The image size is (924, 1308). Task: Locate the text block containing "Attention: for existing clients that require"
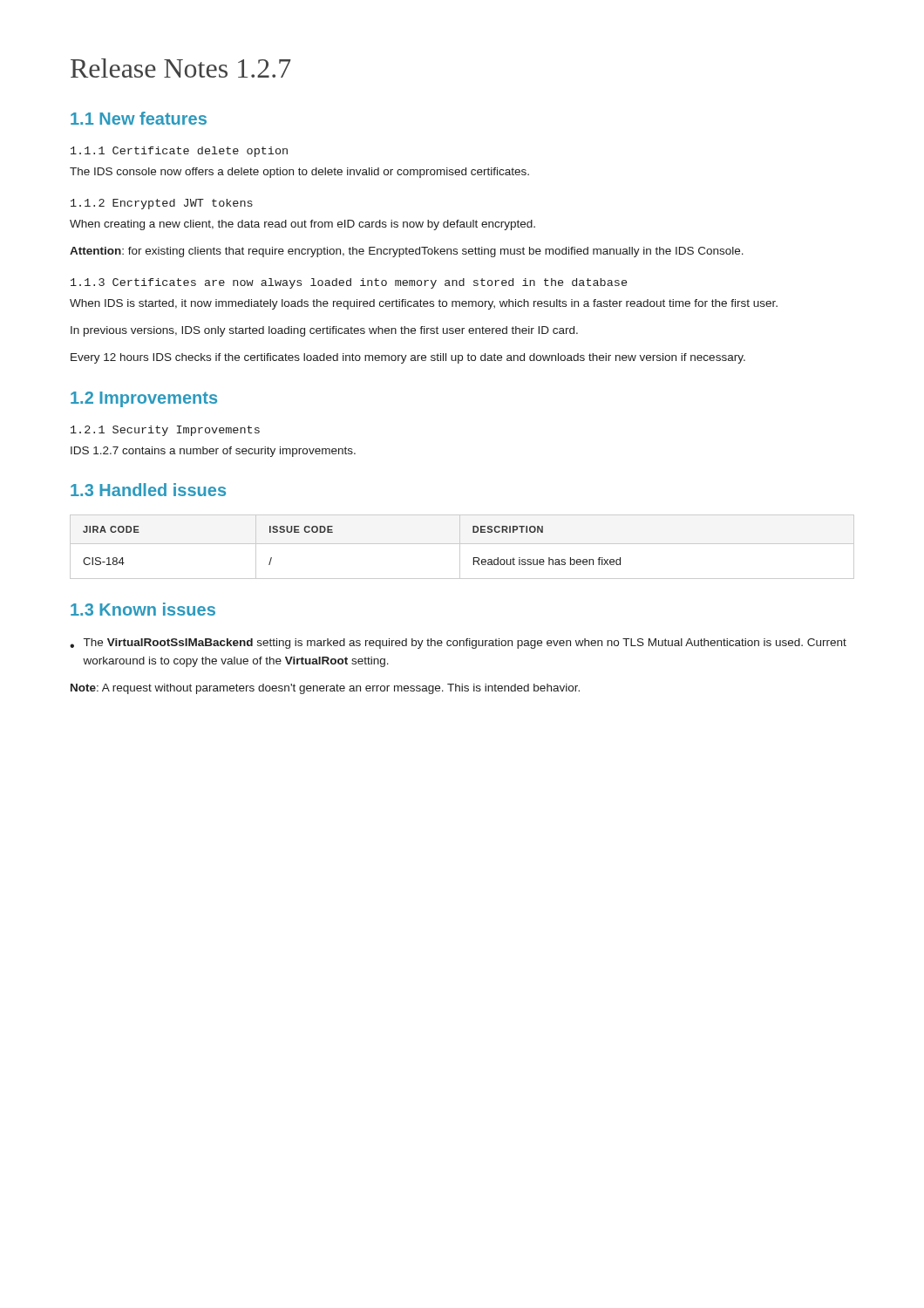pos(462,251)
